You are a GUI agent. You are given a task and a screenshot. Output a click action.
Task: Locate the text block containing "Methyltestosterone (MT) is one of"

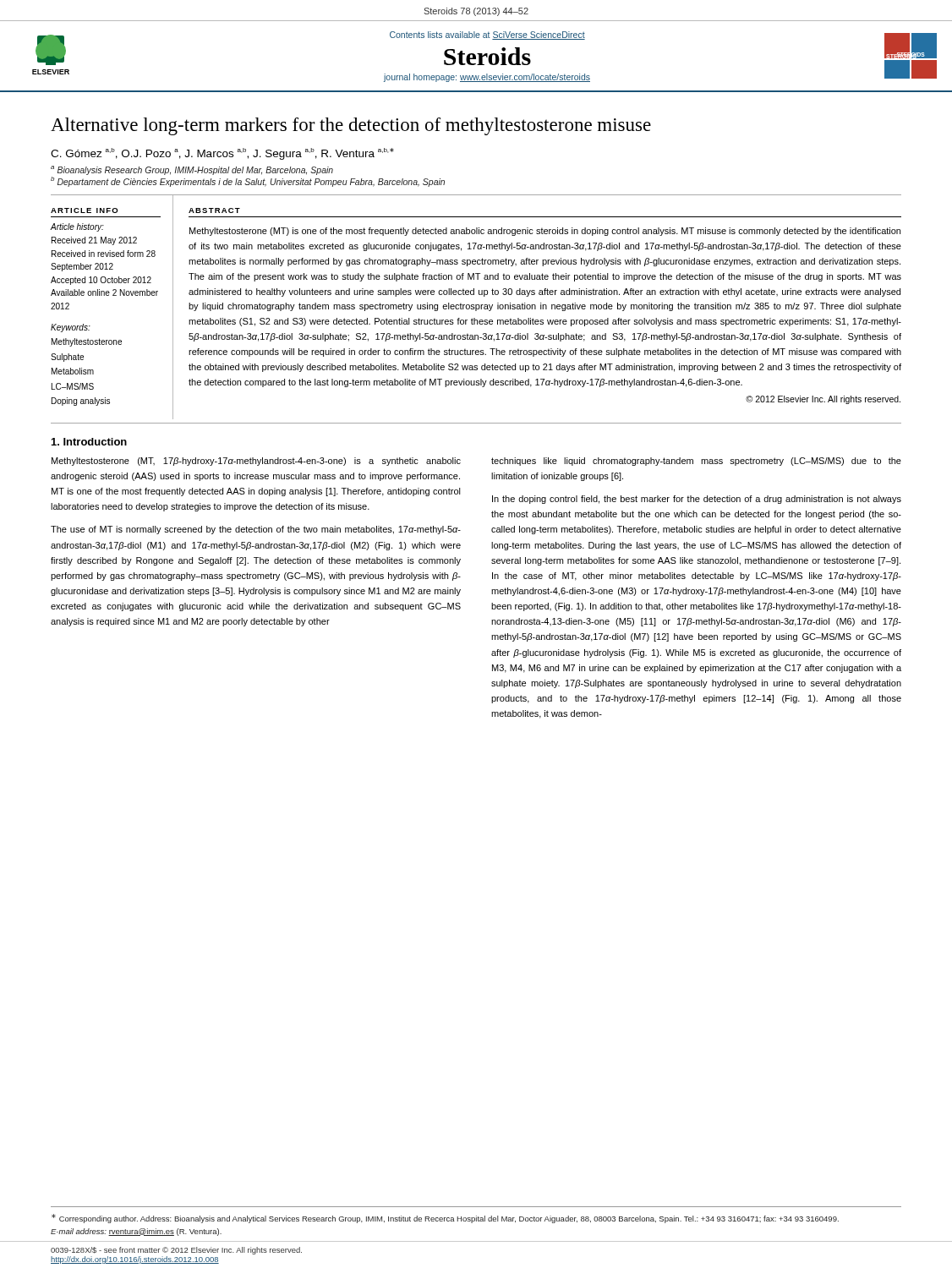pyautogui.click(x=545, y=306)
